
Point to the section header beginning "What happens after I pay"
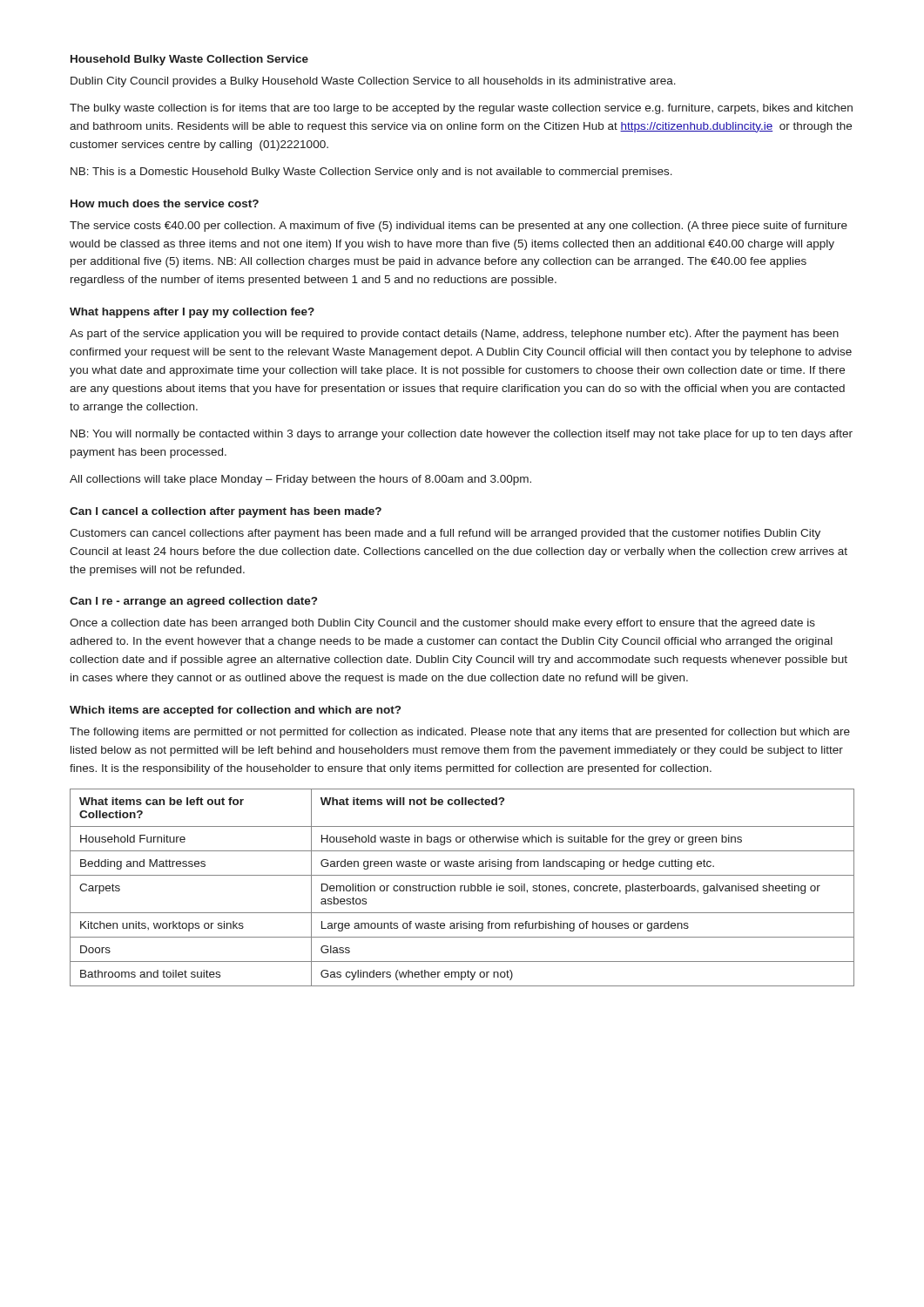(192, 312)
